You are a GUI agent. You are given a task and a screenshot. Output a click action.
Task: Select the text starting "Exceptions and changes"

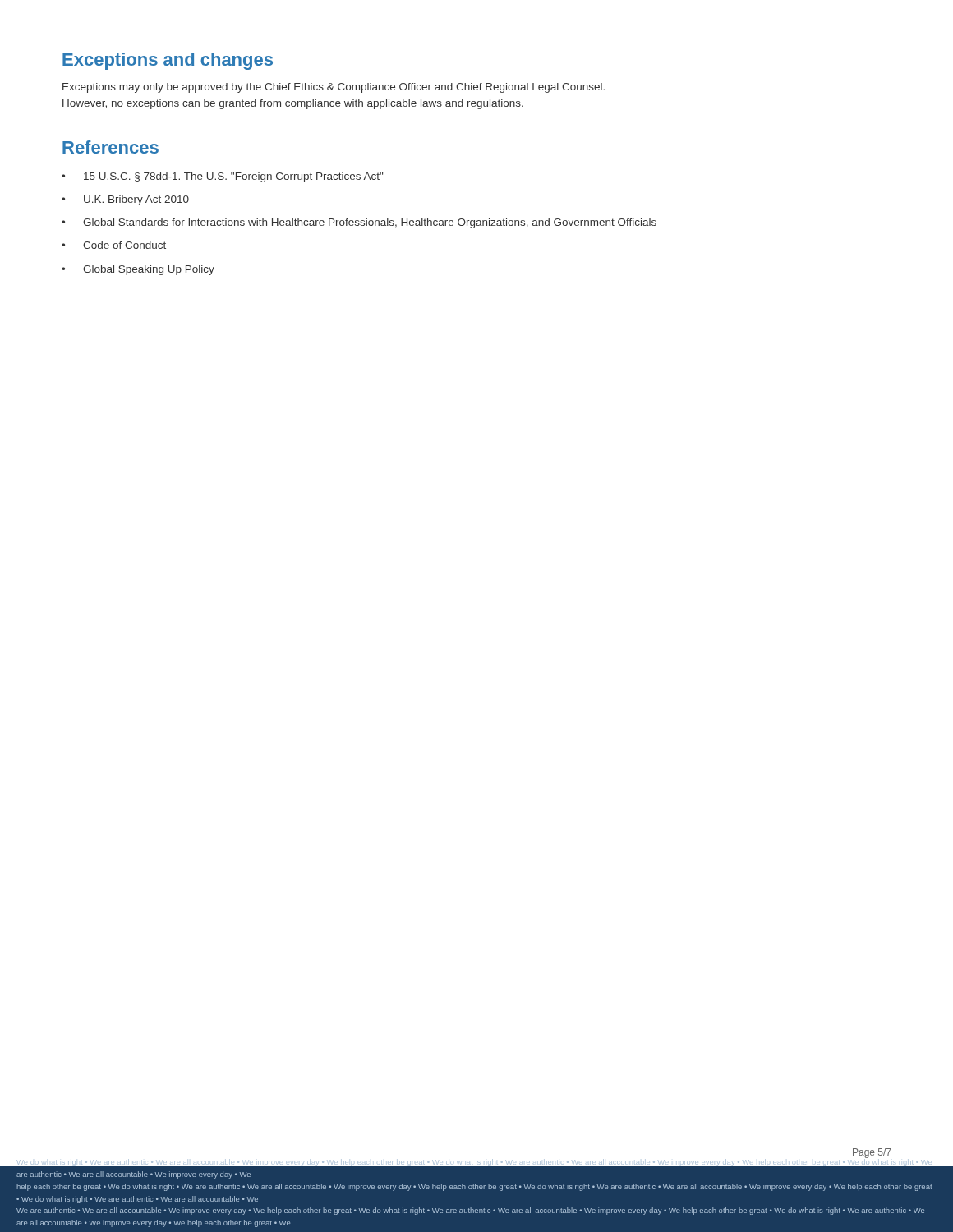point(168,61)
